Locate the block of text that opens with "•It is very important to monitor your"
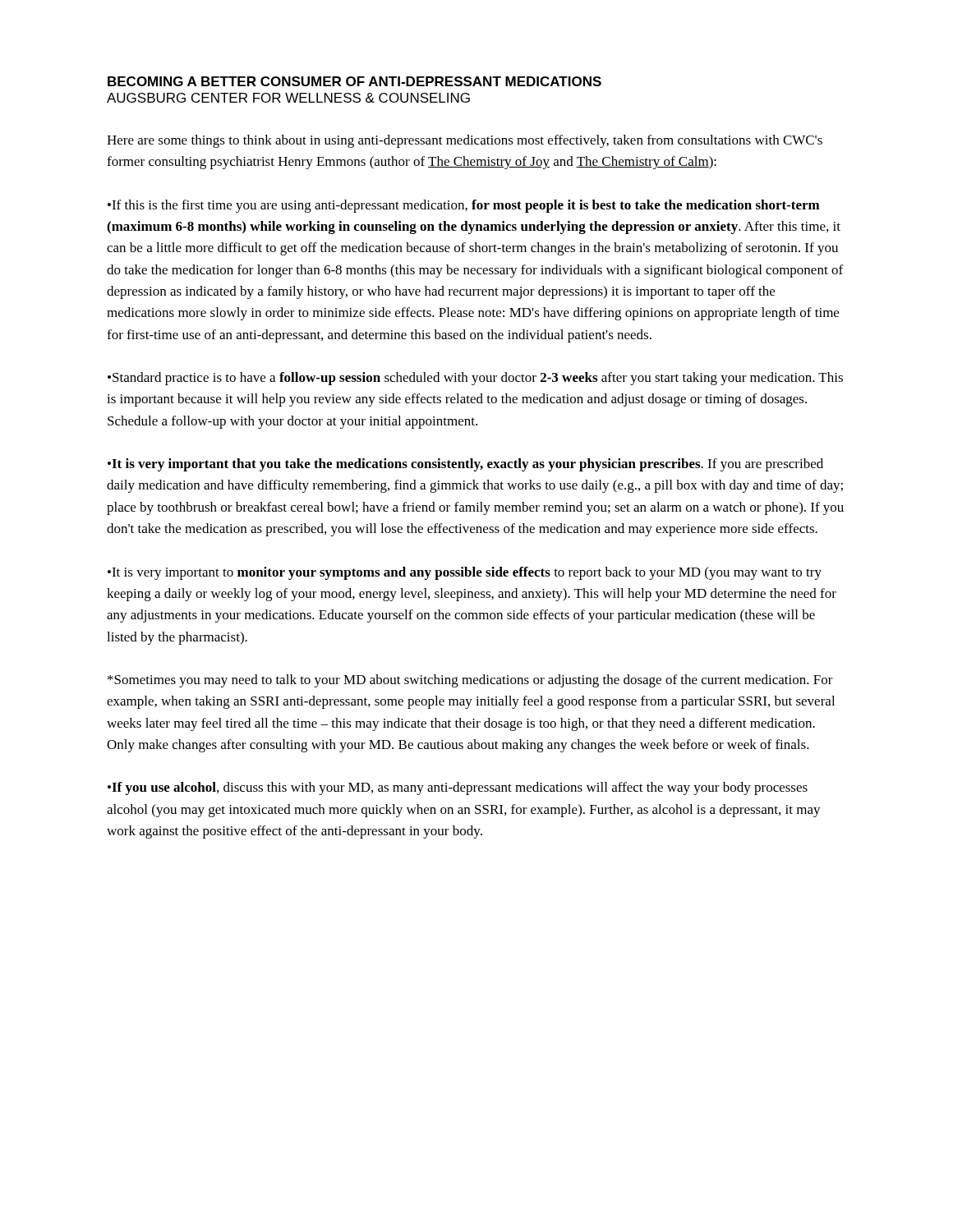This screenshot has width=953, height=1232. (x=472, y=604)
